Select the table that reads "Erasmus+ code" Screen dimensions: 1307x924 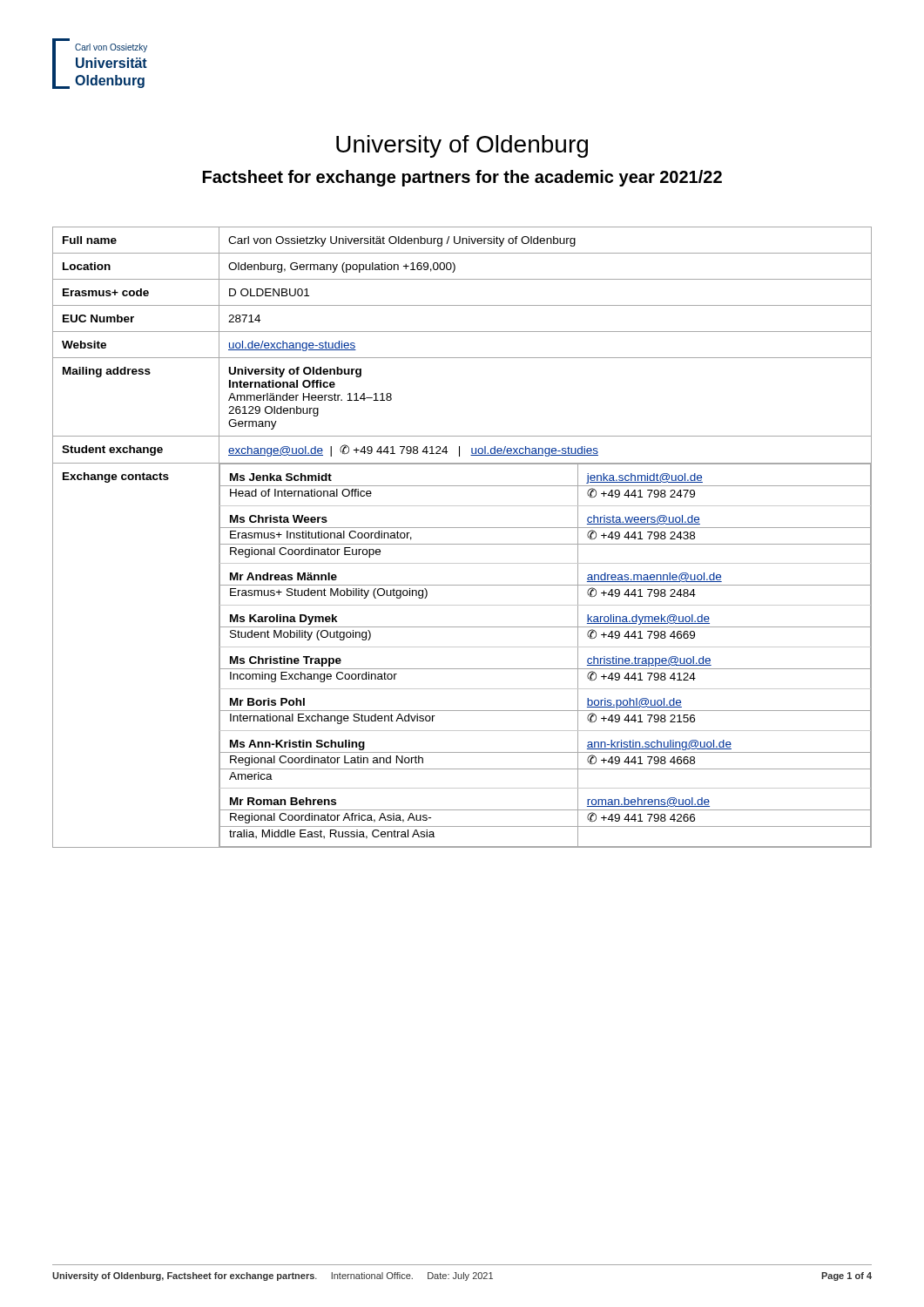pos(462,537)
